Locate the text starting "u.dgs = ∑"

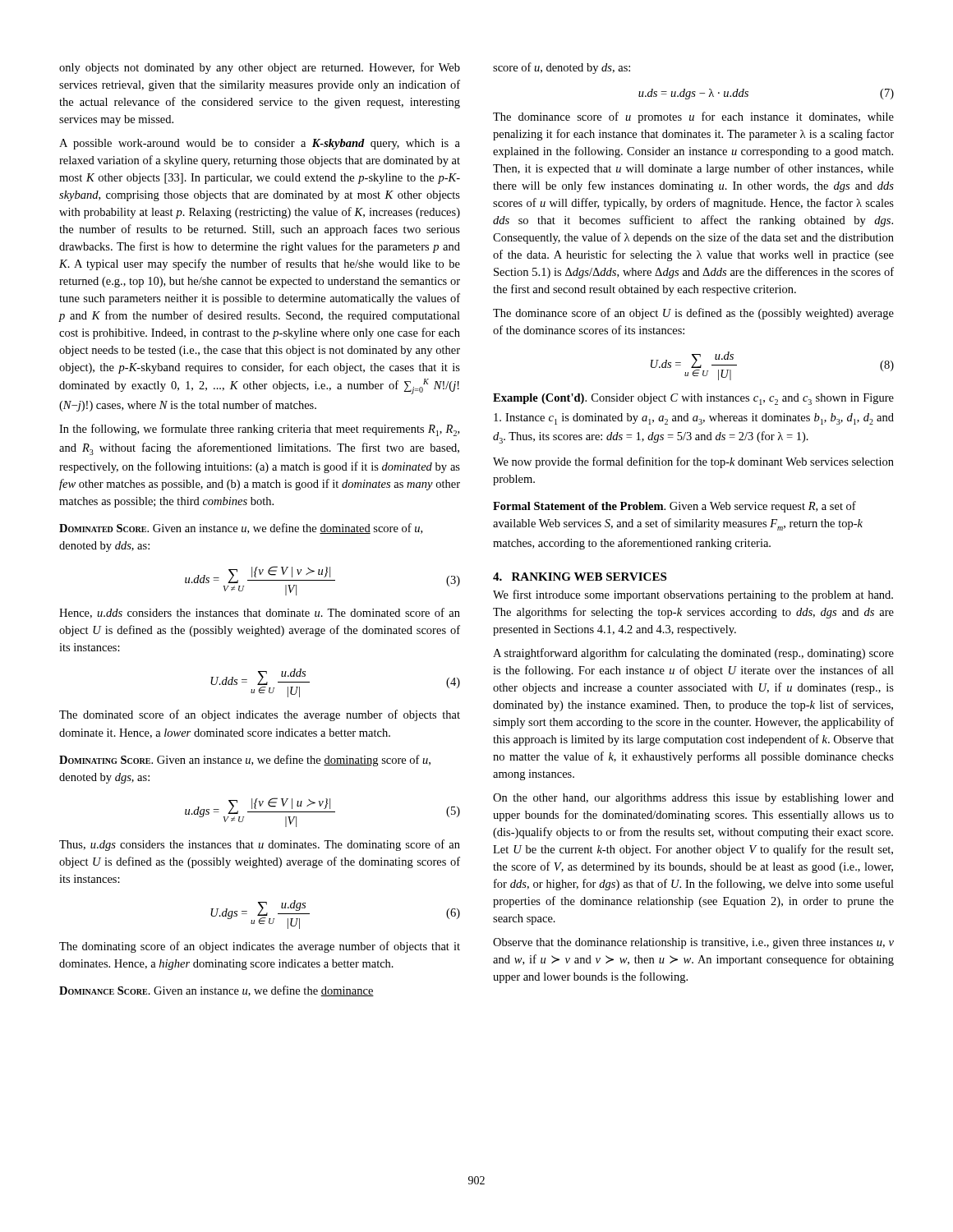[x=322, y=812]
